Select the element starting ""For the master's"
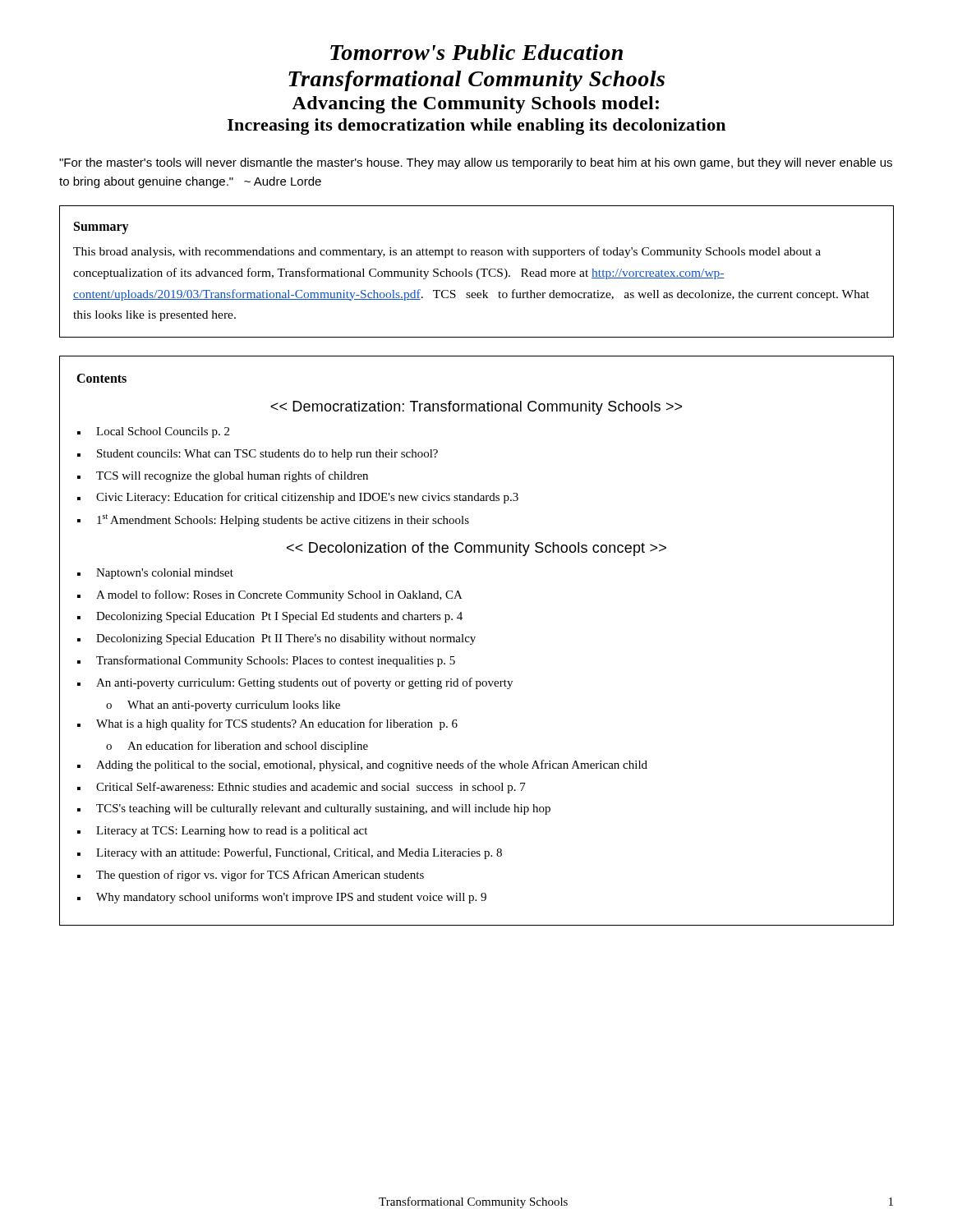This screenshot has height=1232, width=953. click(x=476, y=171)
